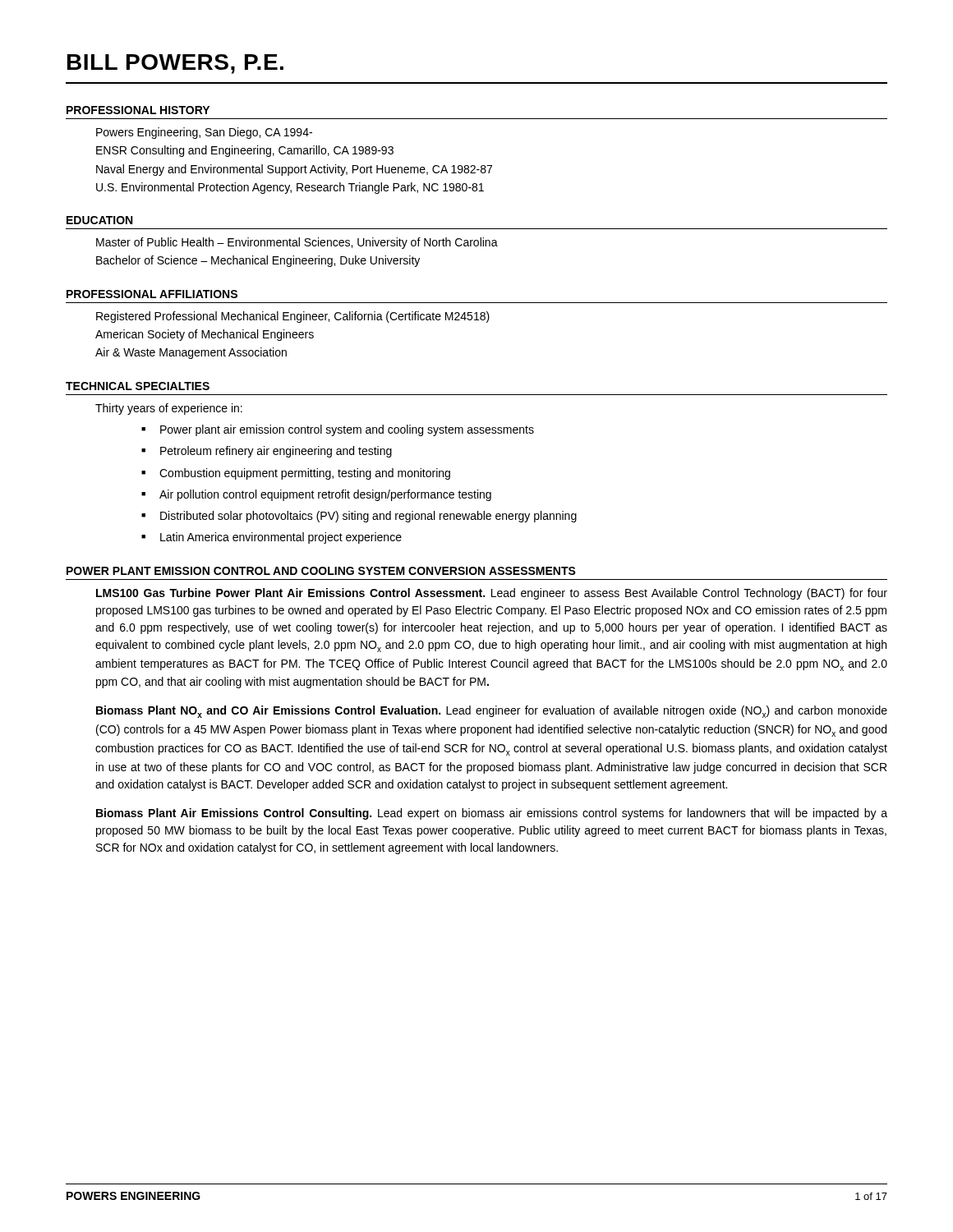Navigate to the region starting "Power plant air emission control system"
Screen dimensions: 1232x953
(x=516, y=430)
